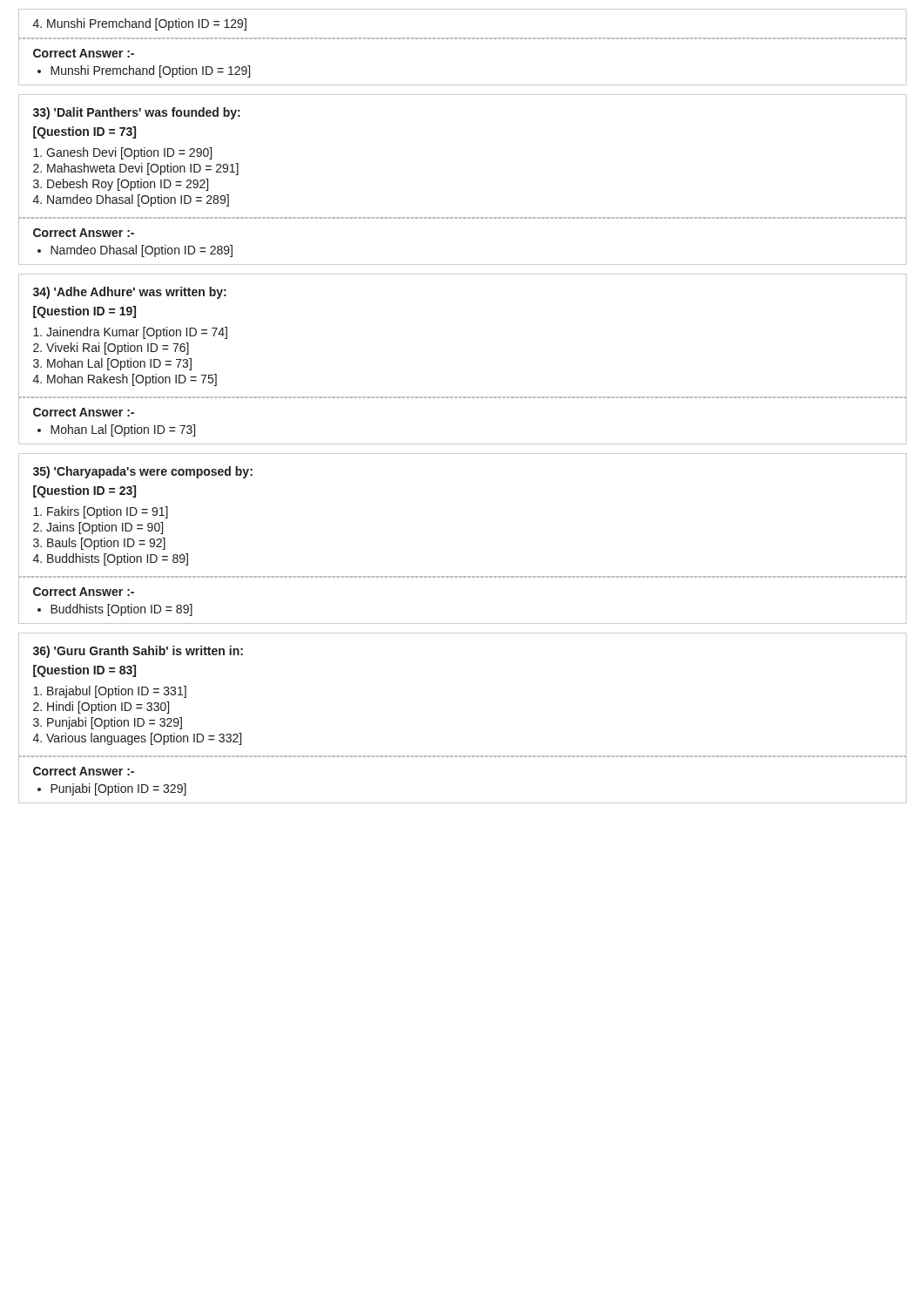The height and width of the screenshot is (1307, 924).
Task: Point to the text block starting "Correct Answer :- Buddhists"
Action: pos(84,592)
